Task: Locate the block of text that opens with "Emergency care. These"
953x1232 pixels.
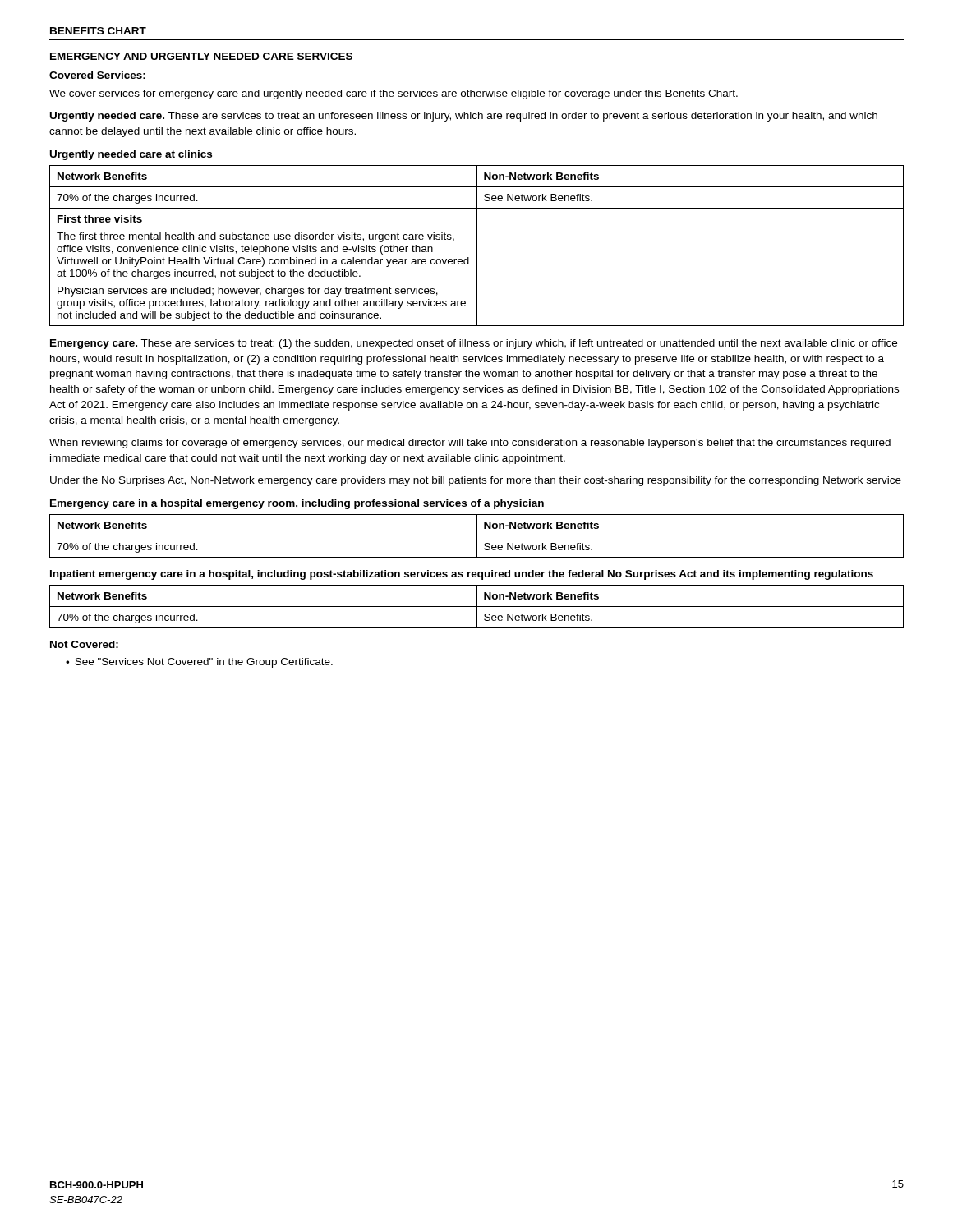Action: tap(474, 381)
